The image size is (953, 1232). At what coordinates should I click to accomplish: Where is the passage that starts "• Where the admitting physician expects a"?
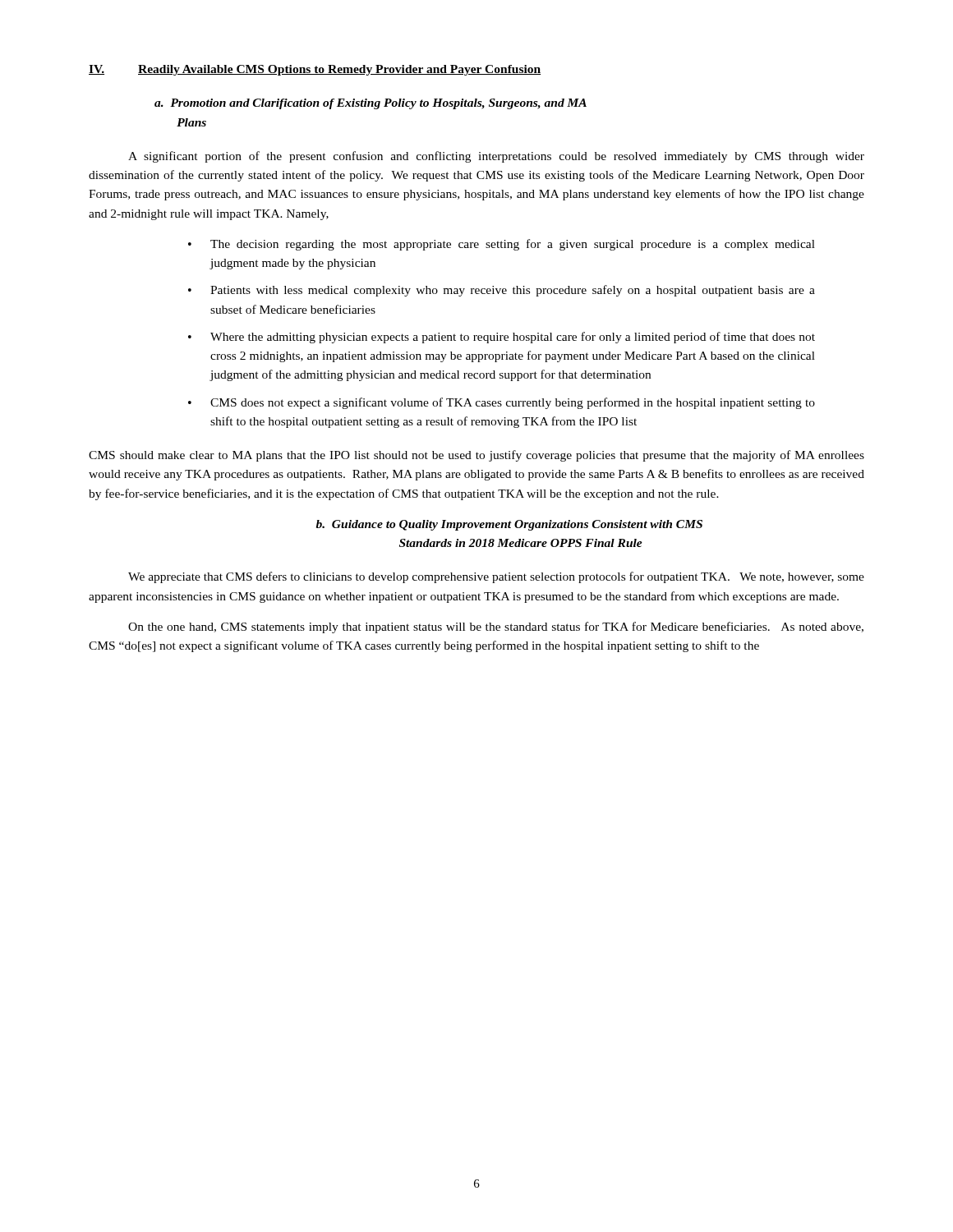501,355
